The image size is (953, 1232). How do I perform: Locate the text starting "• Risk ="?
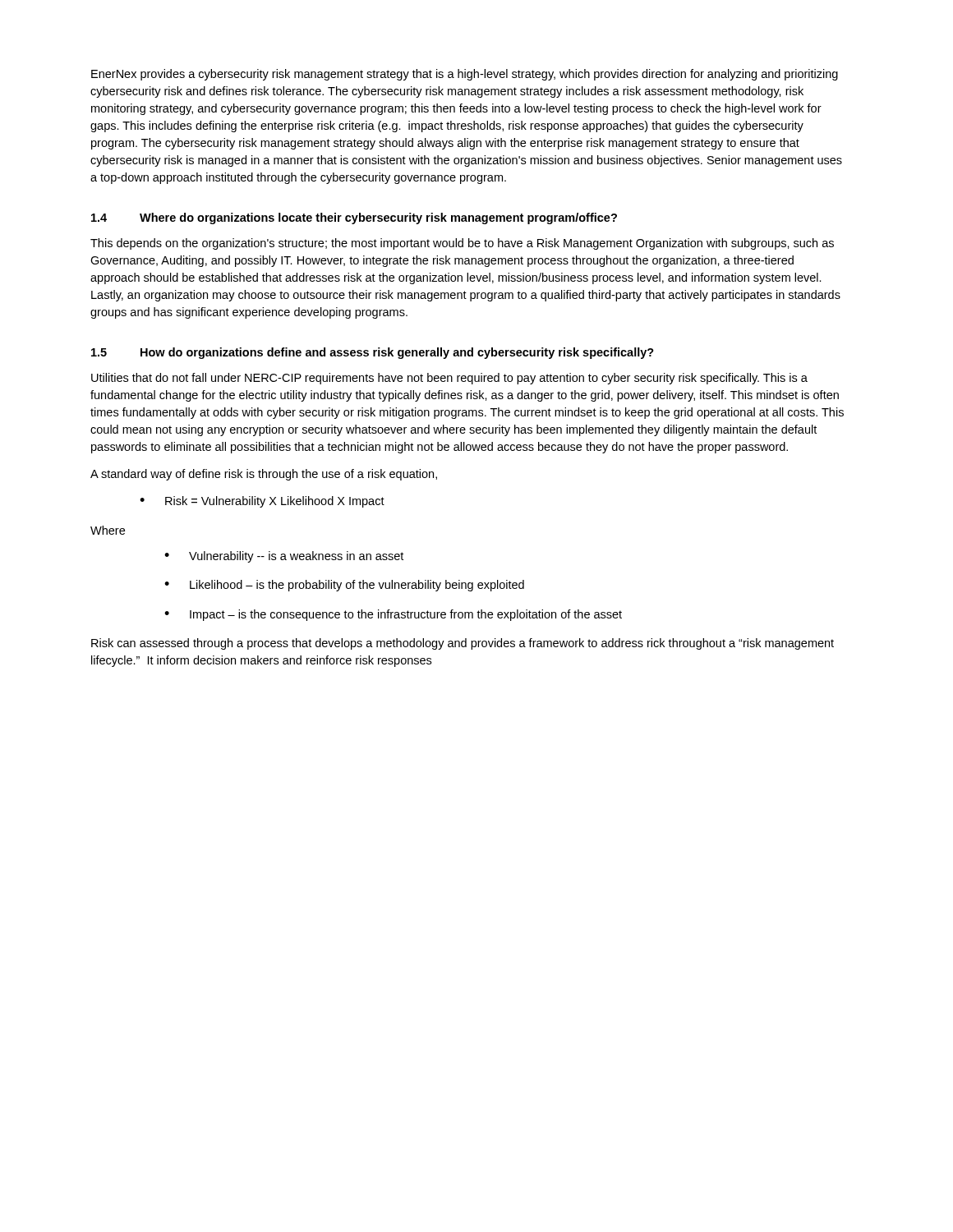click(262, 502)
